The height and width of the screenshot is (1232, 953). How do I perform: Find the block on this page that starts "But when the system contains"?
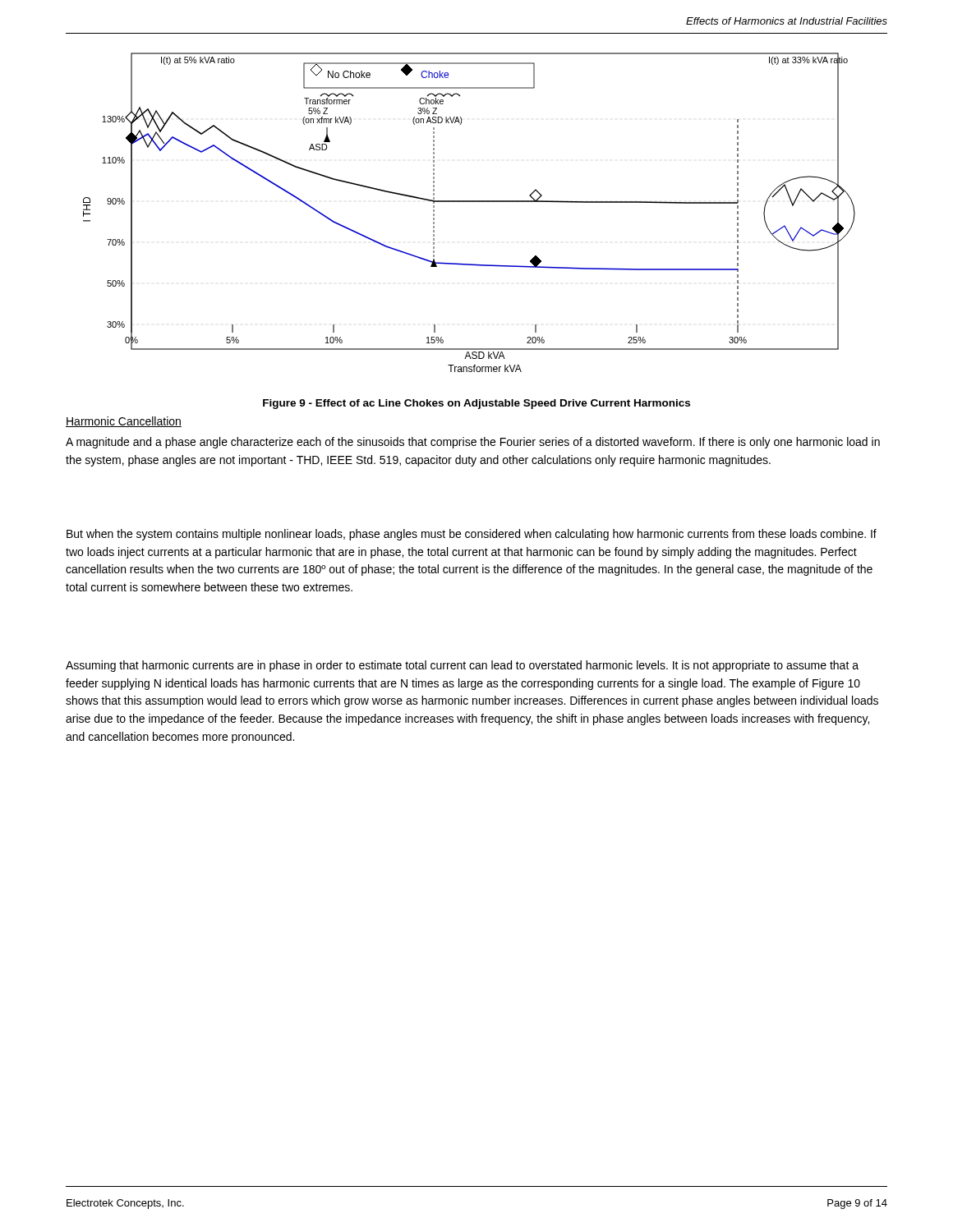pos(471,561)
